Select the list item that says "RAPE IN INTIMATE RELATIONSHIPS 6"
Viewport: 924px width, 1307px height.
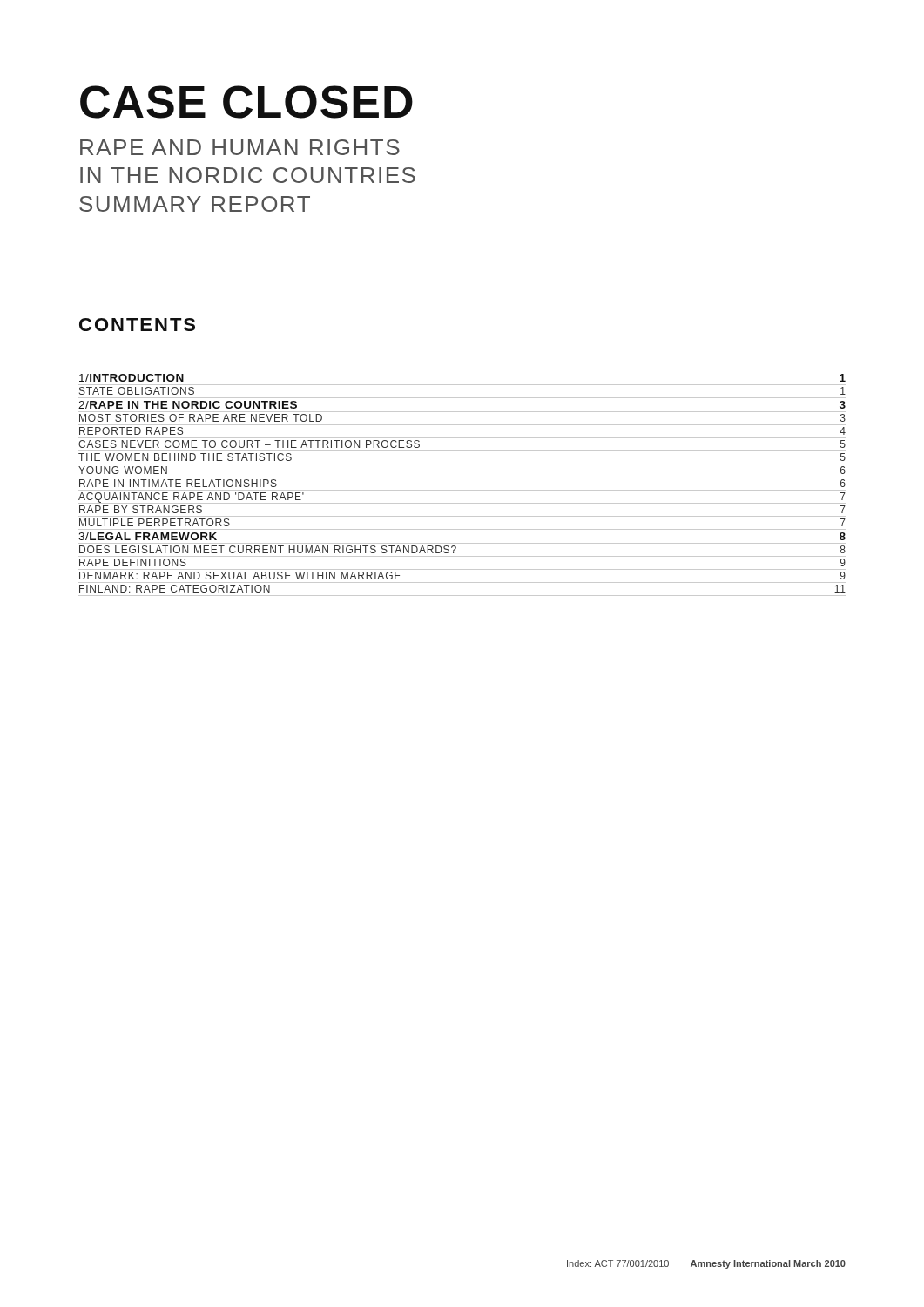coord(462,484)
